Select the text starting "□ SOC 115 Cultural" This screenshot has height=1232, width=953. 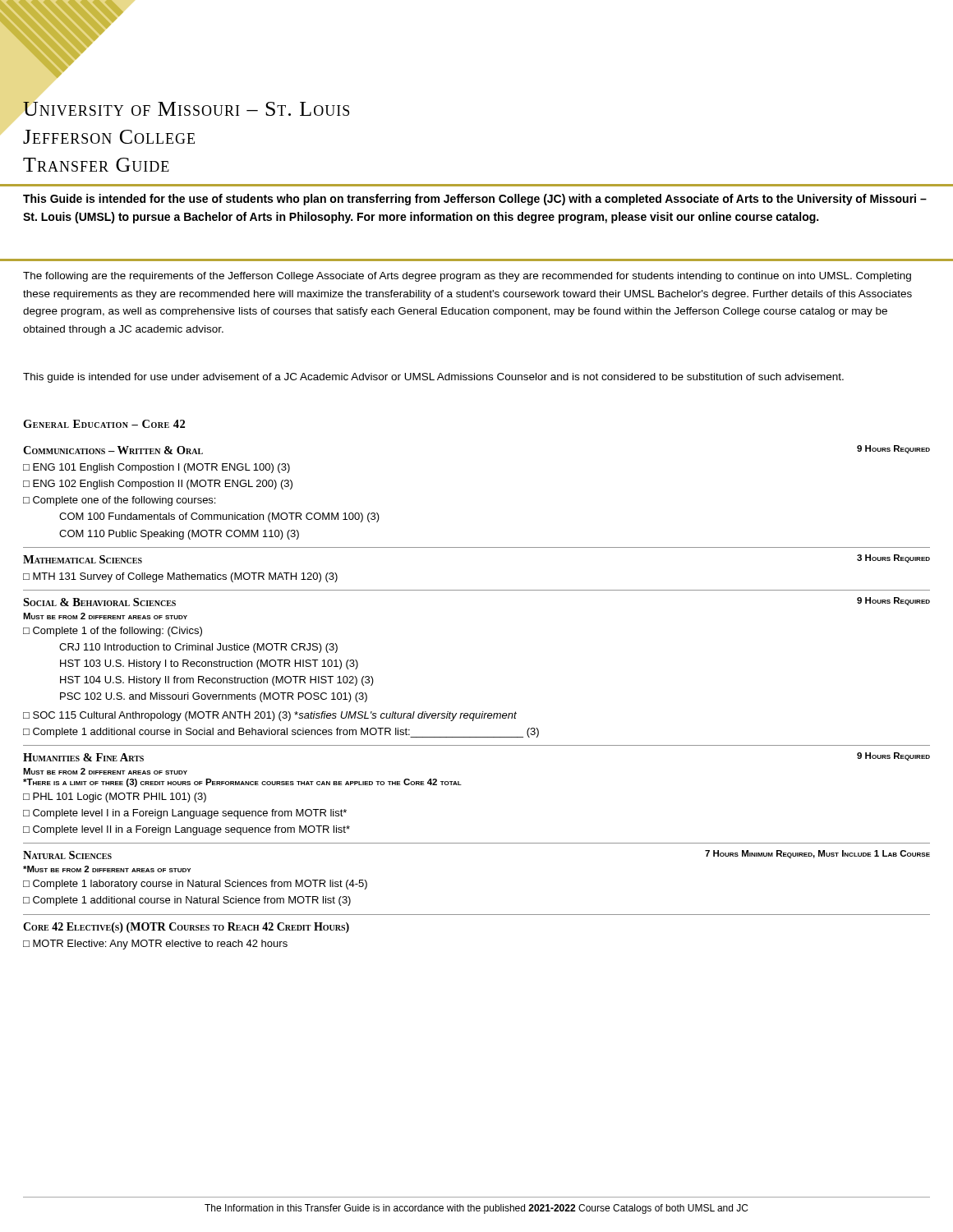(x=270, y=715)
